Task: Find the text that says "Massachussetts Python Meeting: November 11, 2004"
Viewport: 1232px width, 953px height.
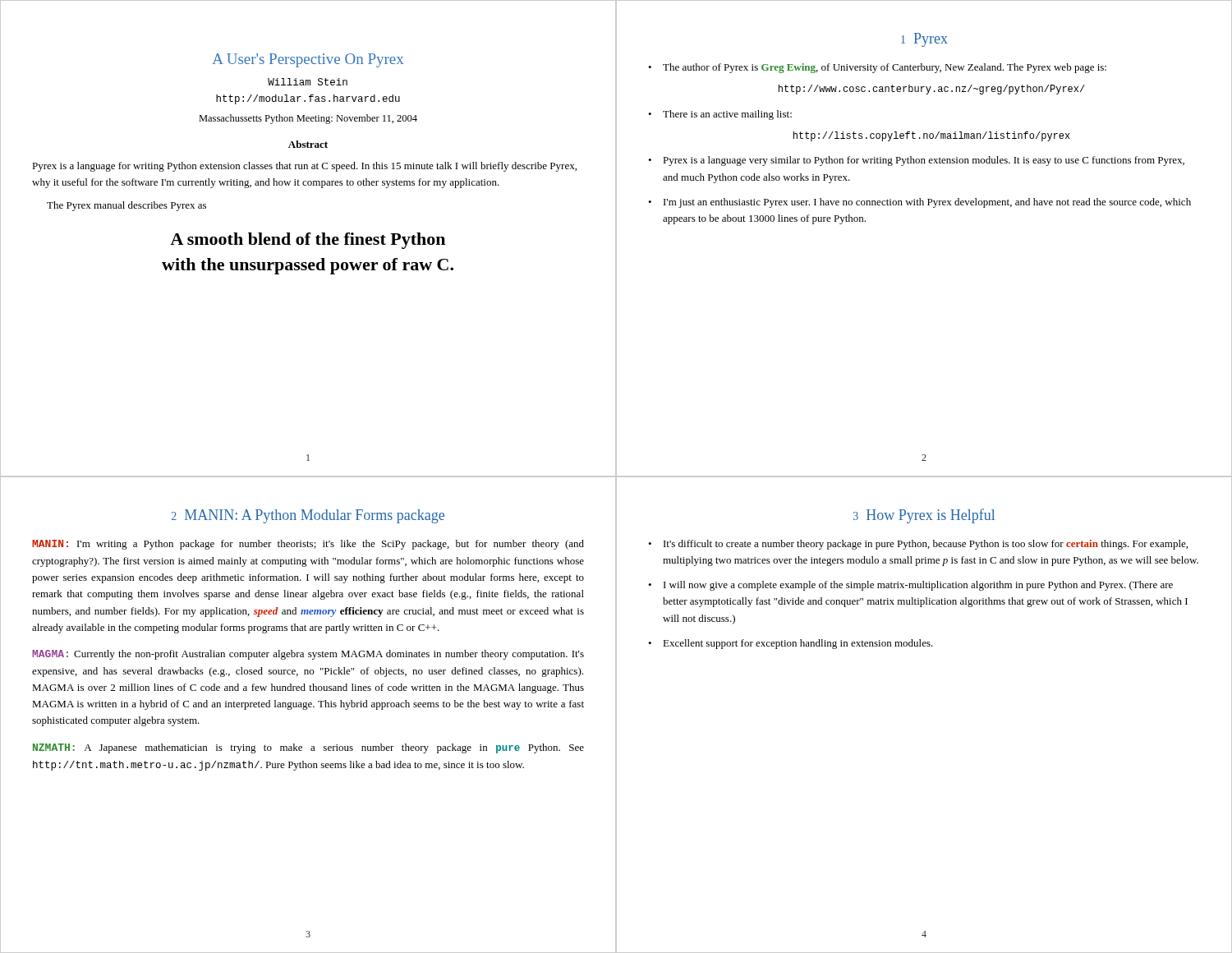Action: [x=308, y=118]
